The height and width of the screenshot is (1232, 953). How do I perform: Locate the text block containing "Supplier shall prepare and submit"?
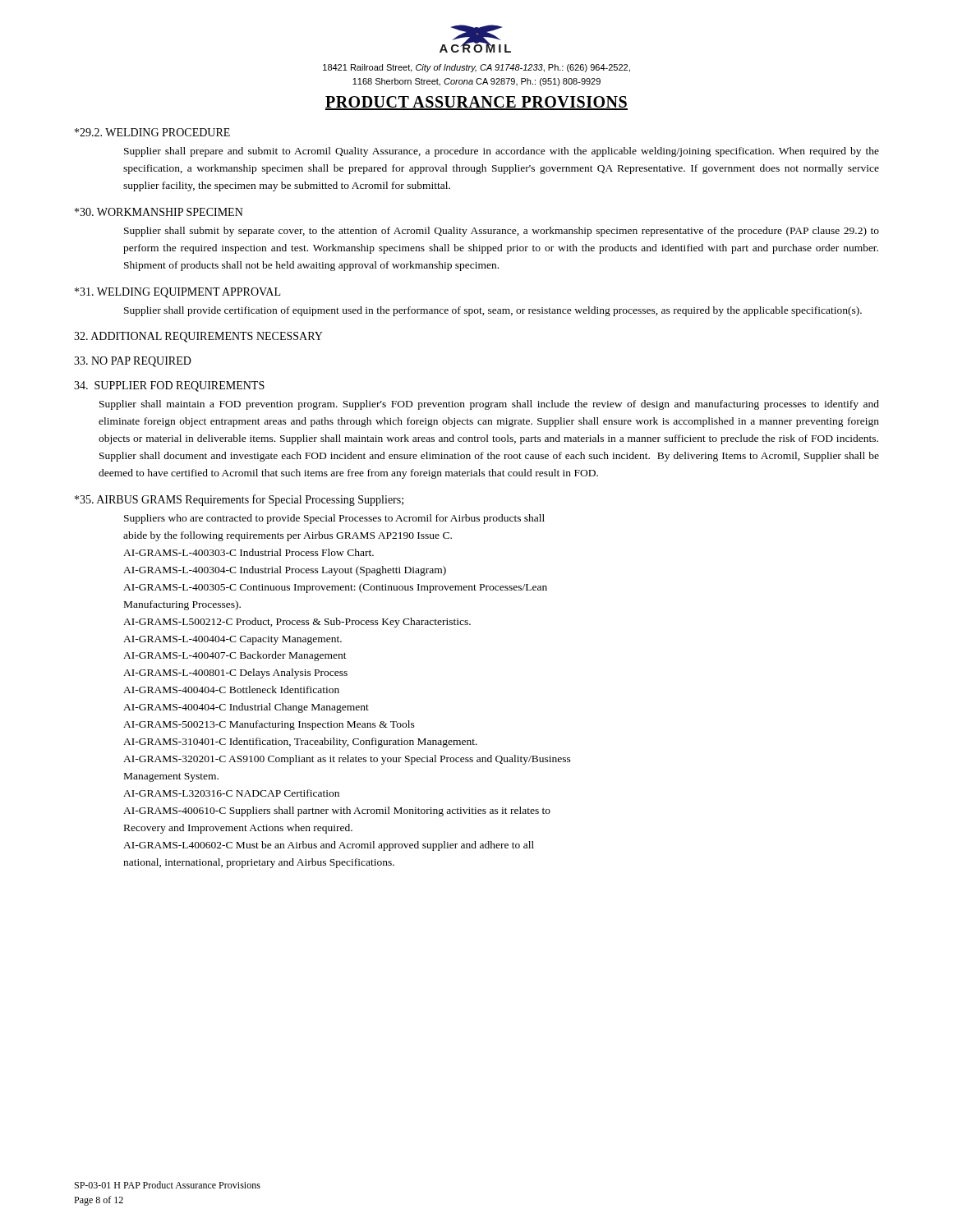click(x=501, y=168)
